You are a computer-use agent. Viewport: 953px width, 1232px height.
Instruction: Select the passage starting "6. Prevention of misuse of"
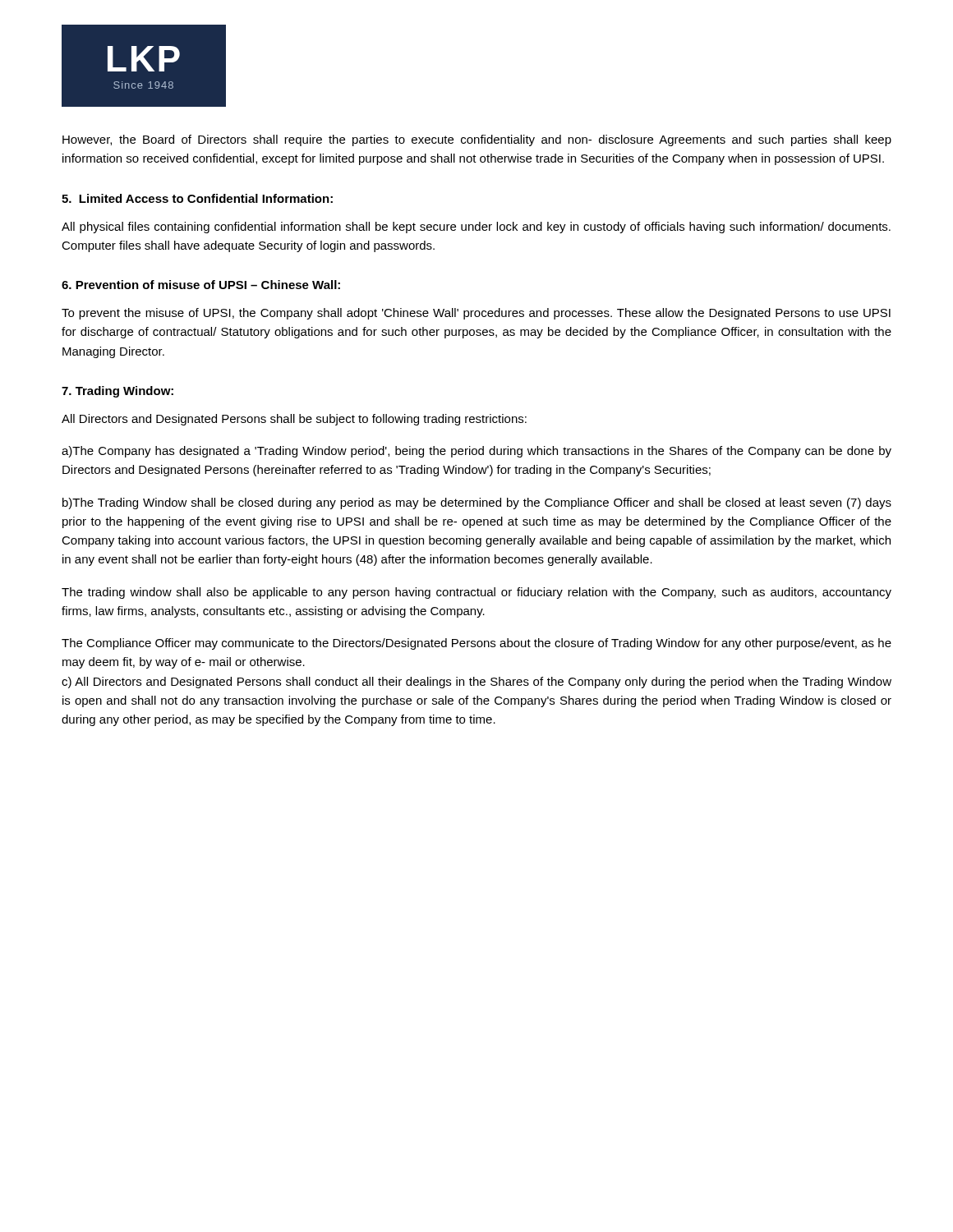point(201,285)
